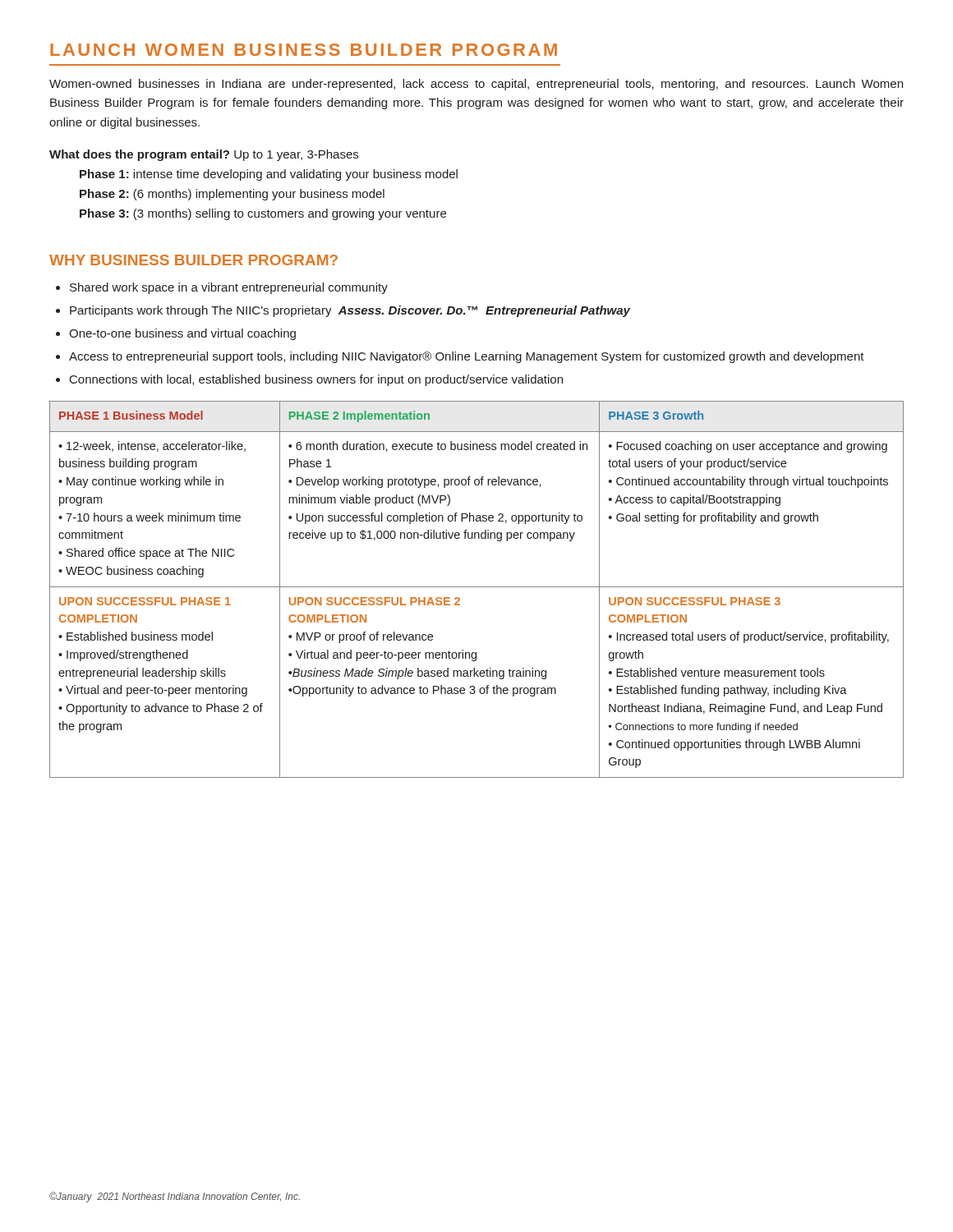
Task: Find the passage starting "Connections with local, established"
Action: (x=316, y=379)
